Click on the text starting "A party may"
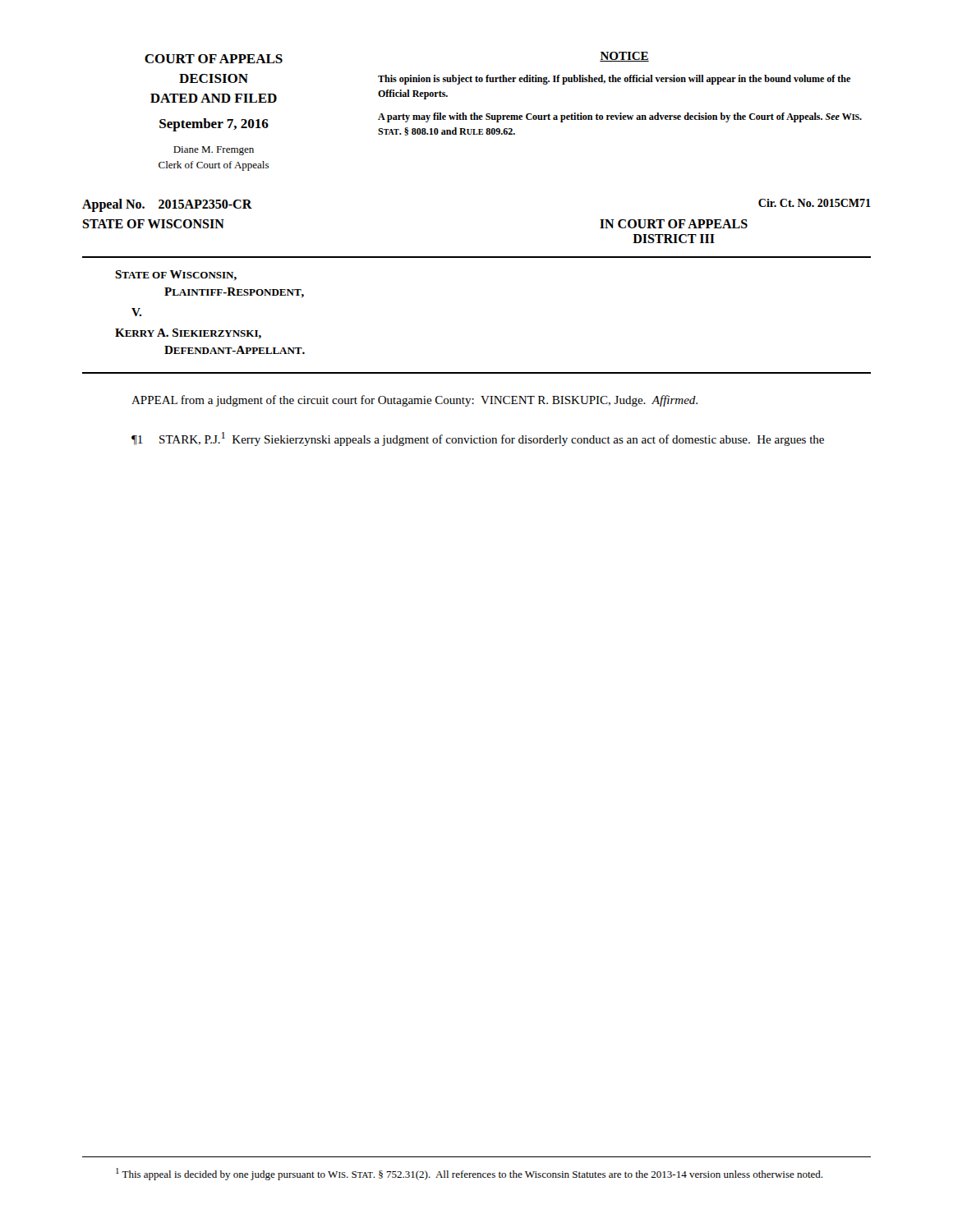Viewport: 953px width, 1232px height. (624, 124)
